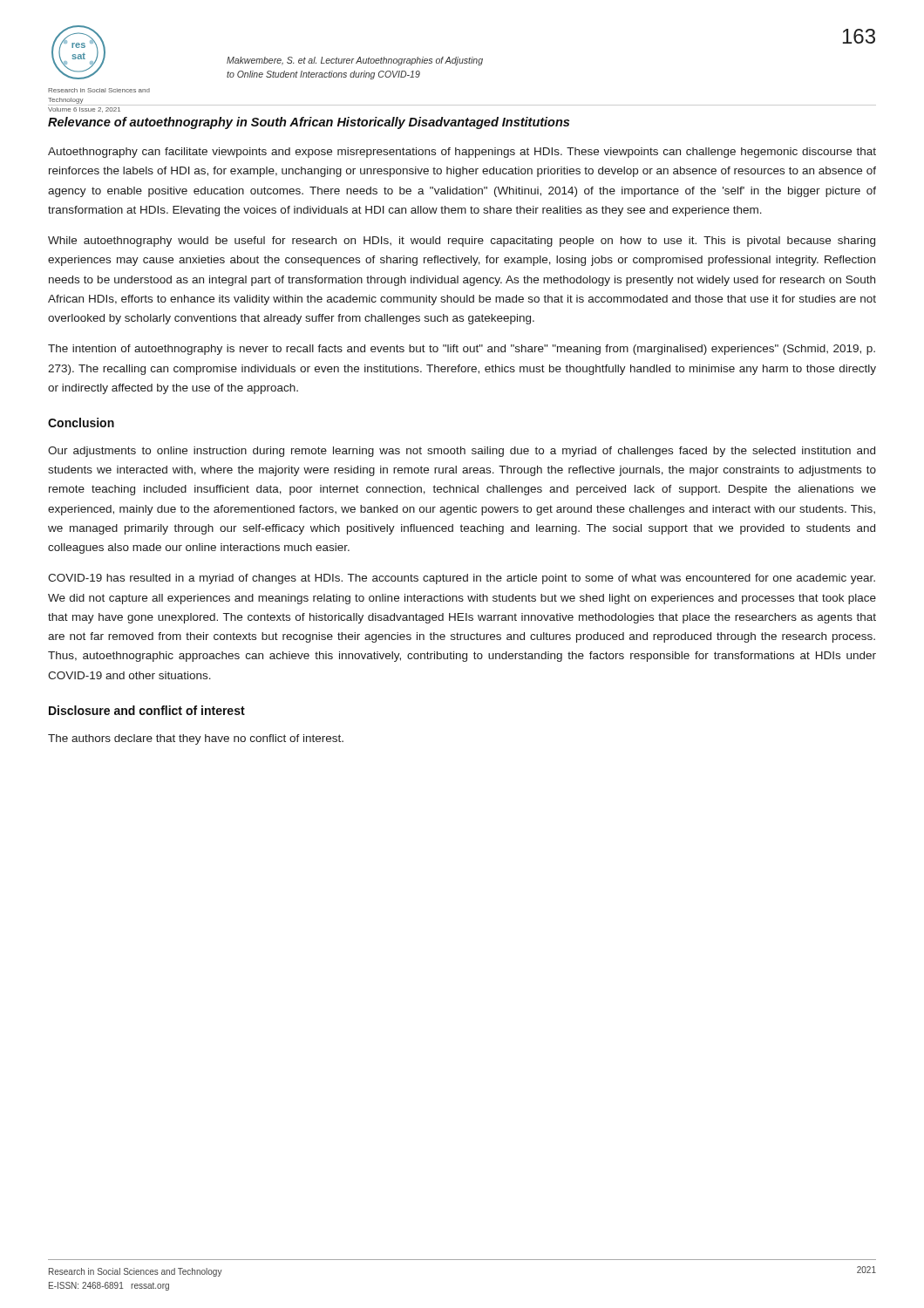Find the section header on this page that starts "Relevance of autoethnography in South African Historically"

pyautogui.click(x=309, y=122)
